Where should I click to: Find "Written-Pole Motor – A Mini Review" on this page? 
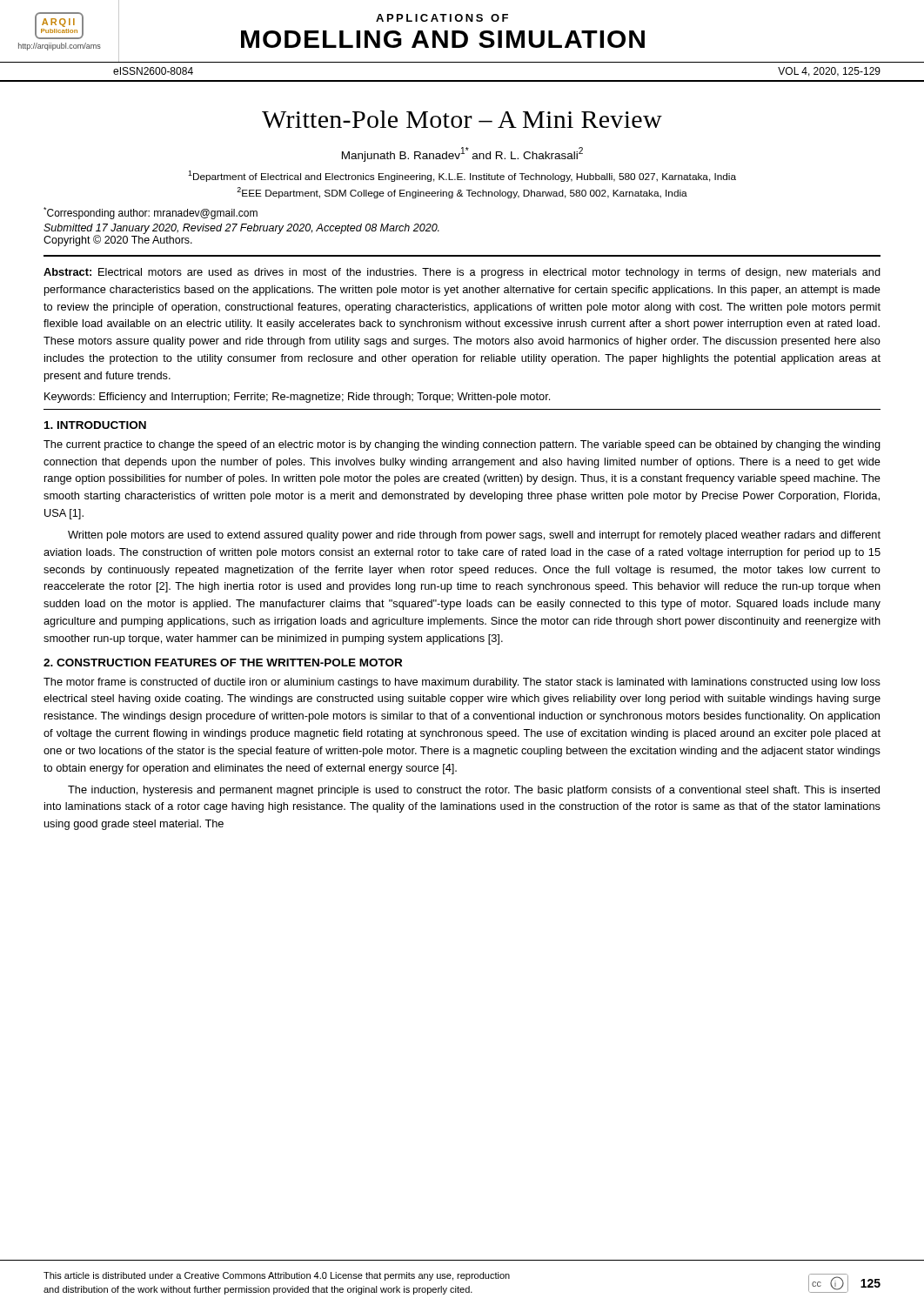pos(462,119)
